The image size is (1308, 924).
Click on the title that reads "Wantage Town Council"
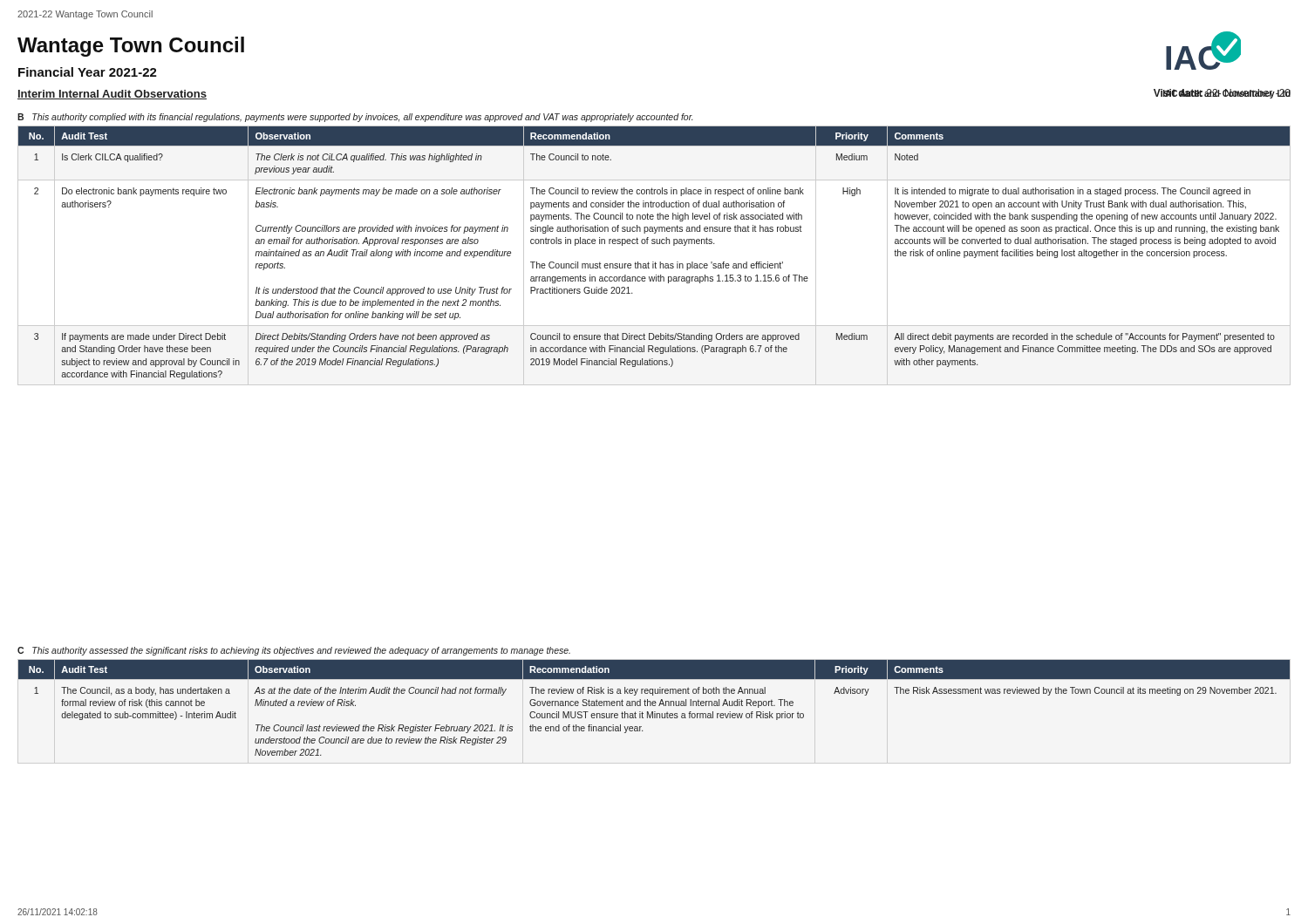pos(131,45)
